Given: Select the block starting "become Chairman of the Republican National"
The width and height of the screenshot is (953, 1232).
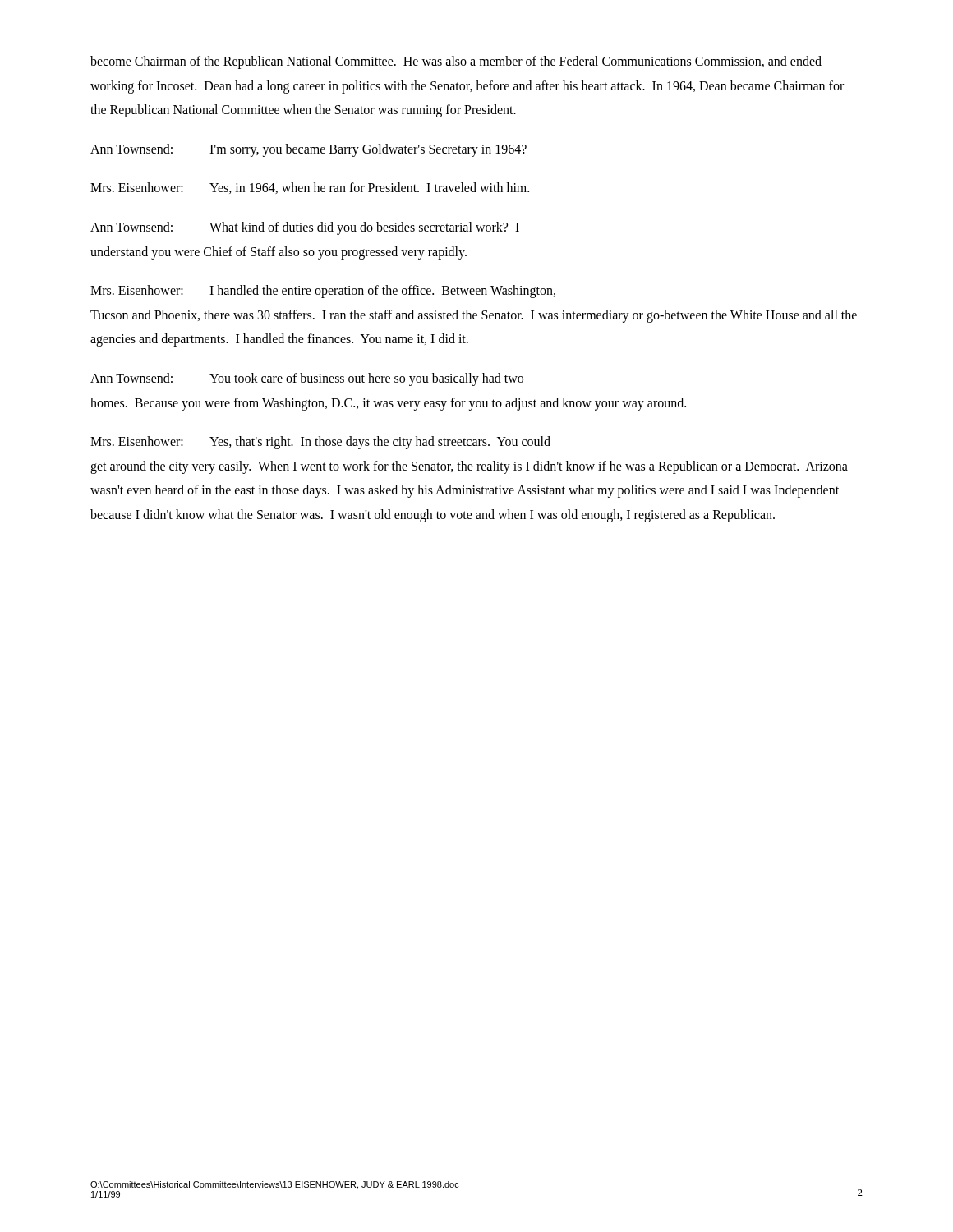Looking at the screenshot, I should click(467, 86).
